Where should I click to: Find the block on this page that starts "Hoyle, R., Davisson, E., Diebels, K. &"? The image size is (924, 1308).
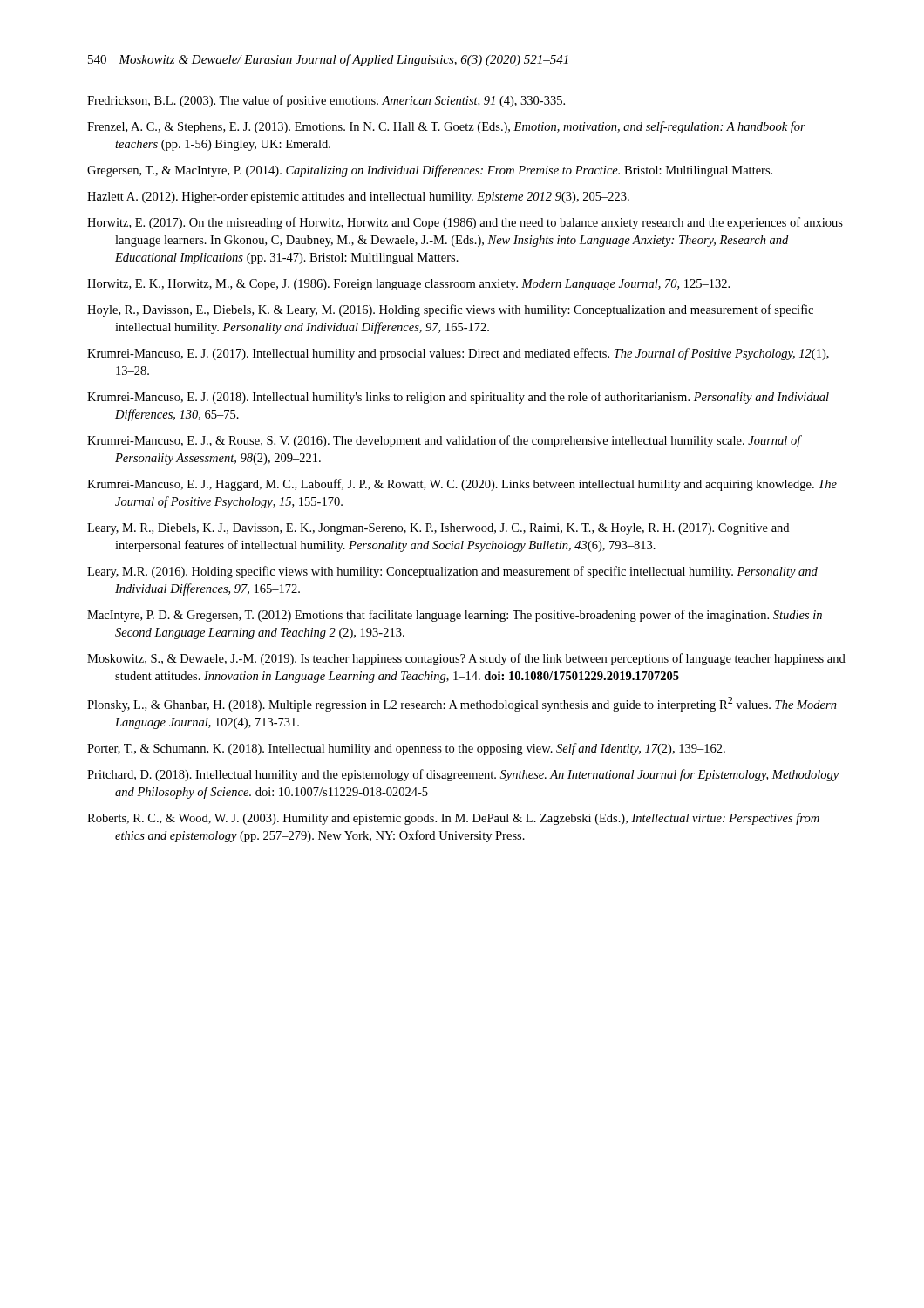click(x=450, y=318)
